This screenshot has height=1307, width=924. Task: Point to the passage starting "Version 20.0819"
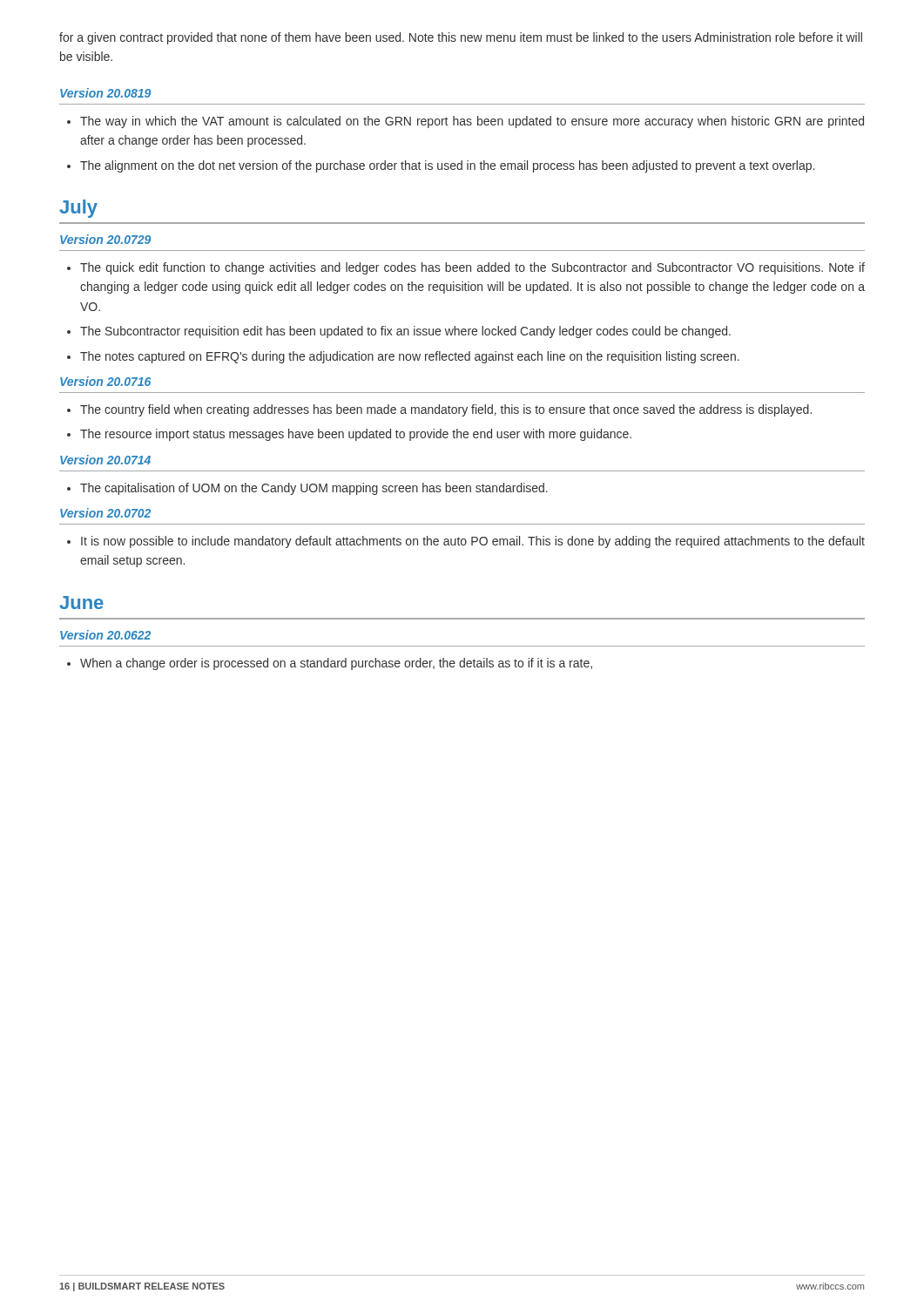click(x=462, y=95)
